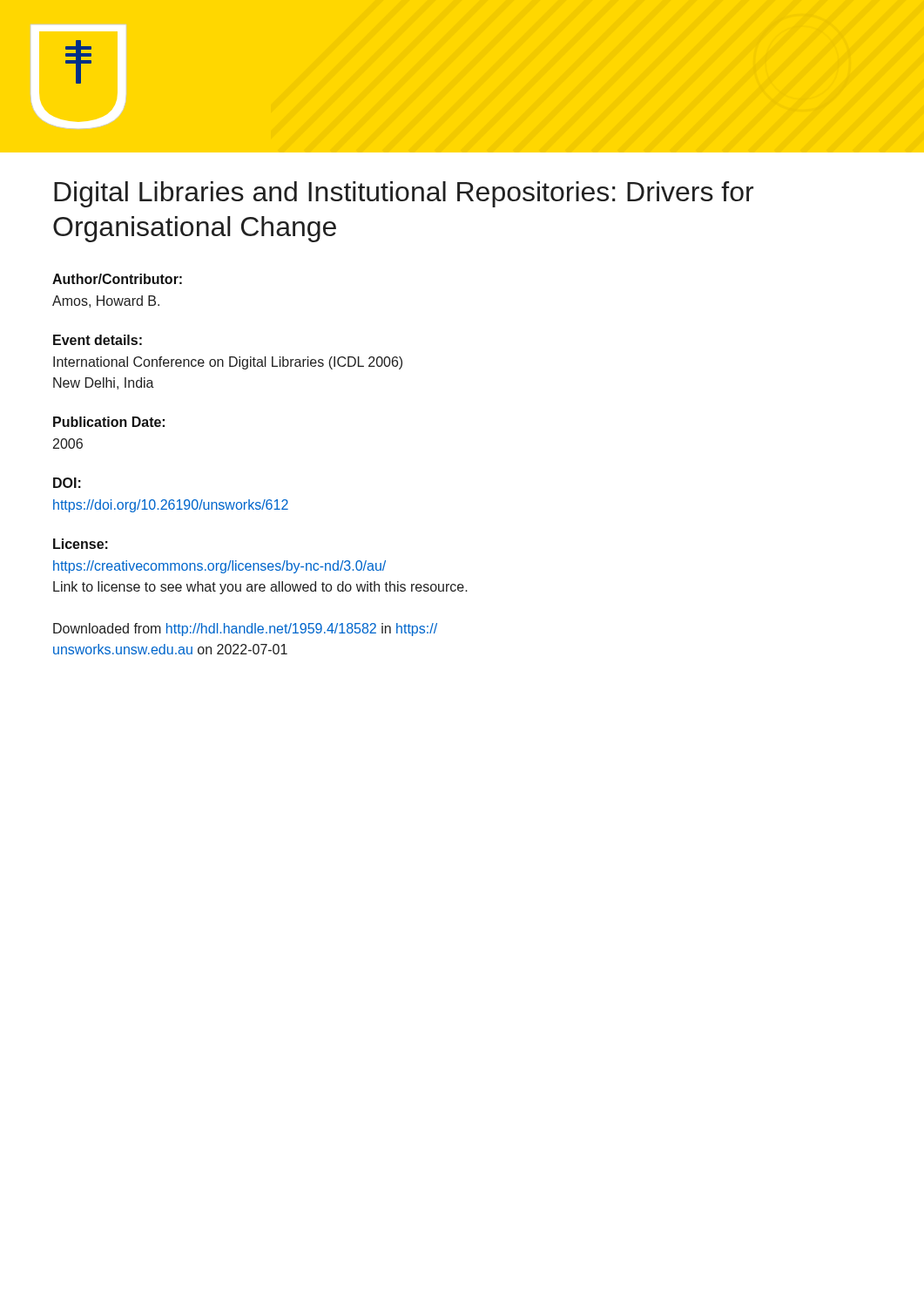Find the text block that reads "License: https://creativecommons.org/licenses/by-nc-nd/3.0/au/Link to license to see what"
Image resolution: width=924 pixels, height=1307 pixels.
[x=81, y=544]
